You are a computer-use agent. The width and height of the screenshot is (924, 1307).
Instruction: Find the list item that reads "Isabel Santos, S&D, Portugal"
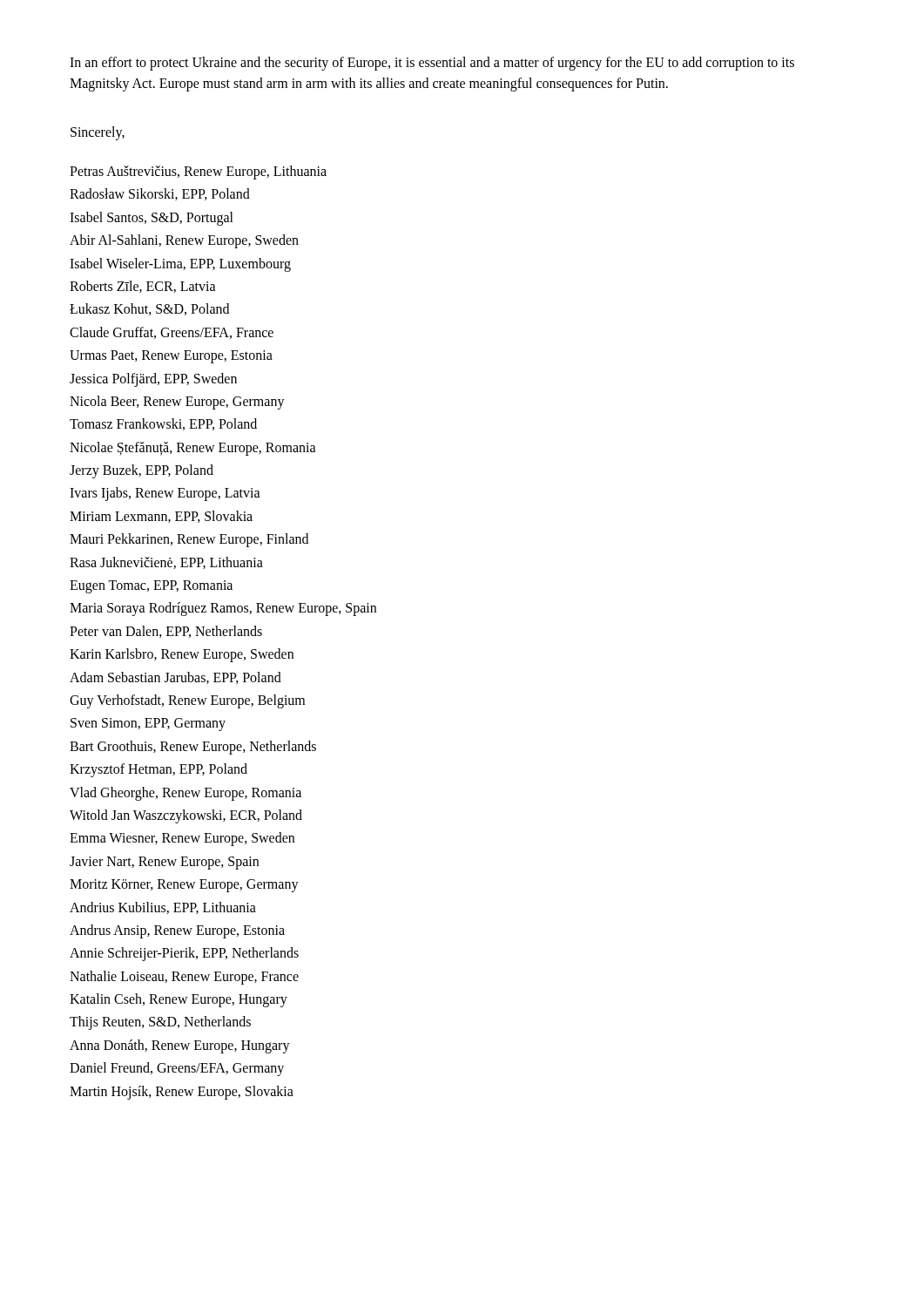tap(152, 217)
